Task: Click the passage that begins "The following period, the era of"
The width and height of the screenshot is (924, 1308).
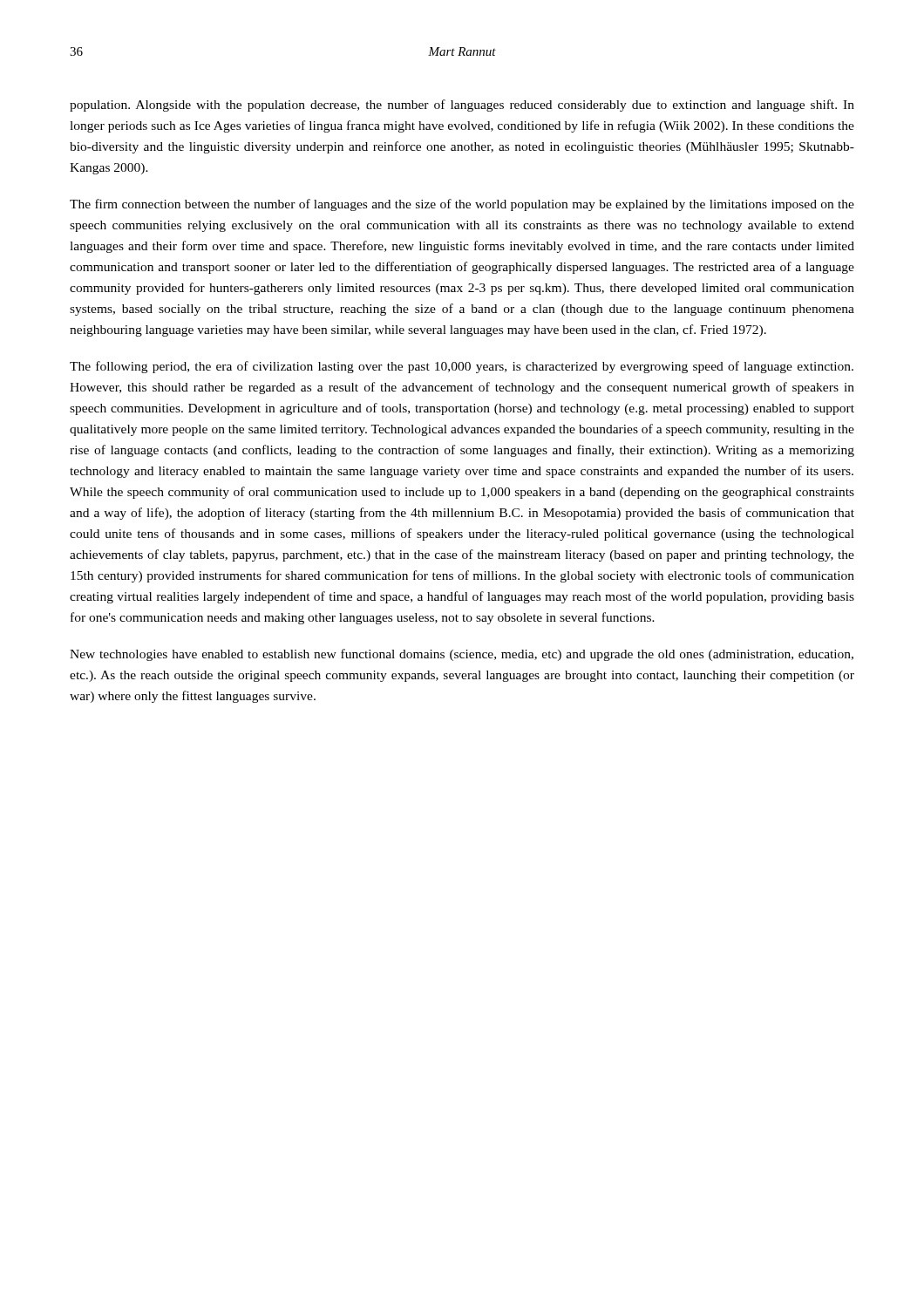Action: [462, 492]
